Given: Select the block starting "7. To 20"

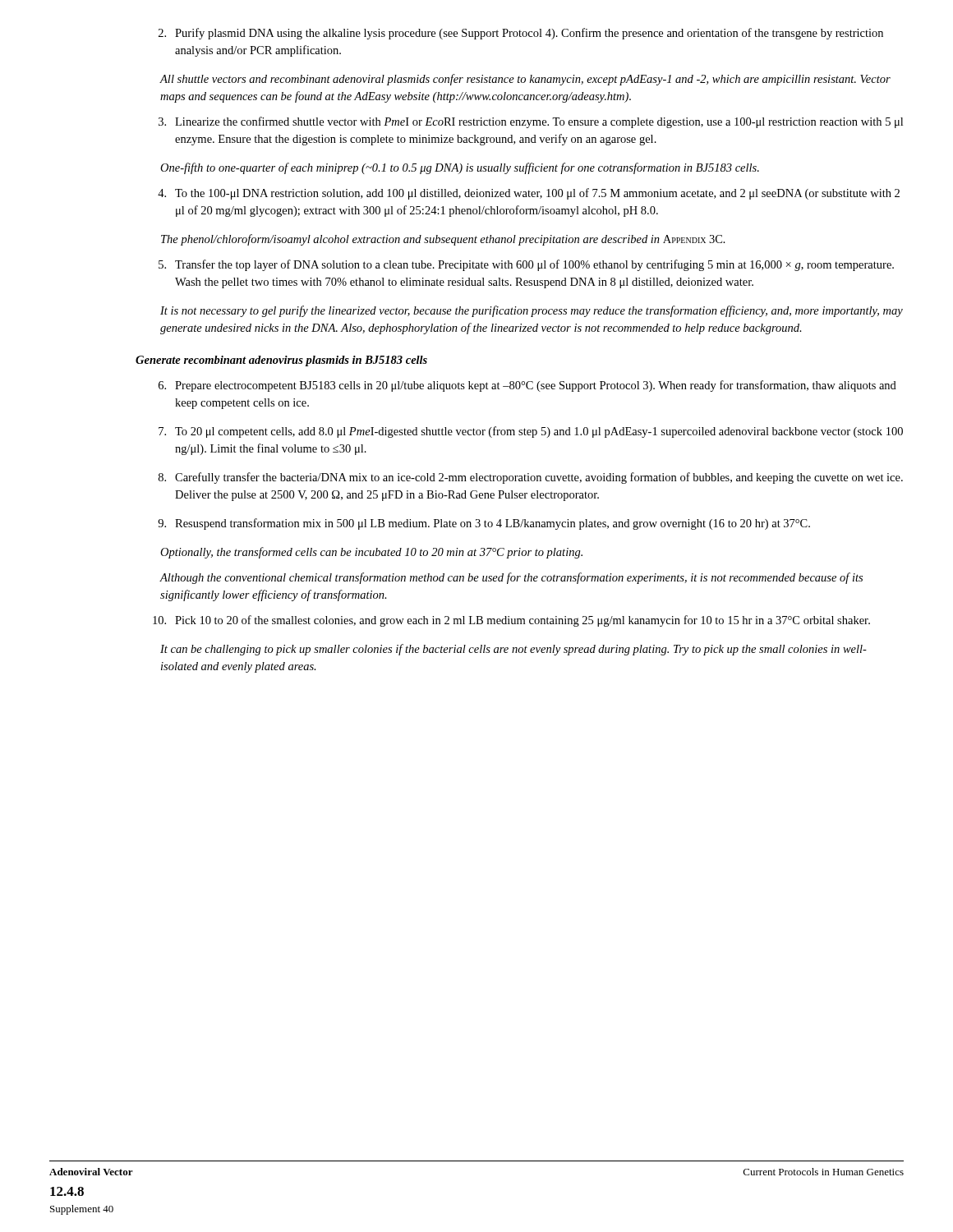Looking at the screenshot, I should coord(520,440).
